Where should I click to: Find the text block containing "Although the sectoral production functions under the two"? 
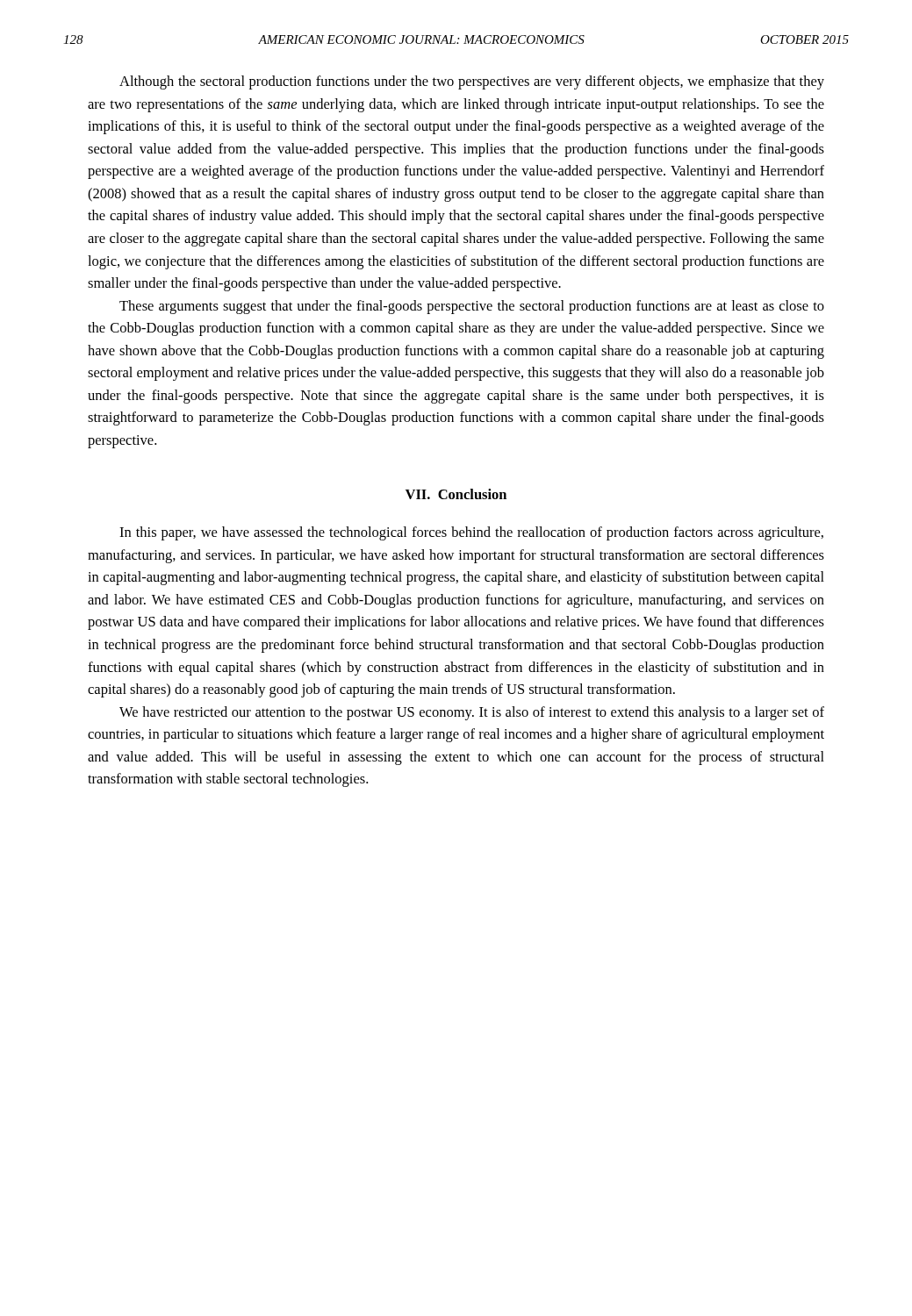pyautogui.click(x=456, y=182)
